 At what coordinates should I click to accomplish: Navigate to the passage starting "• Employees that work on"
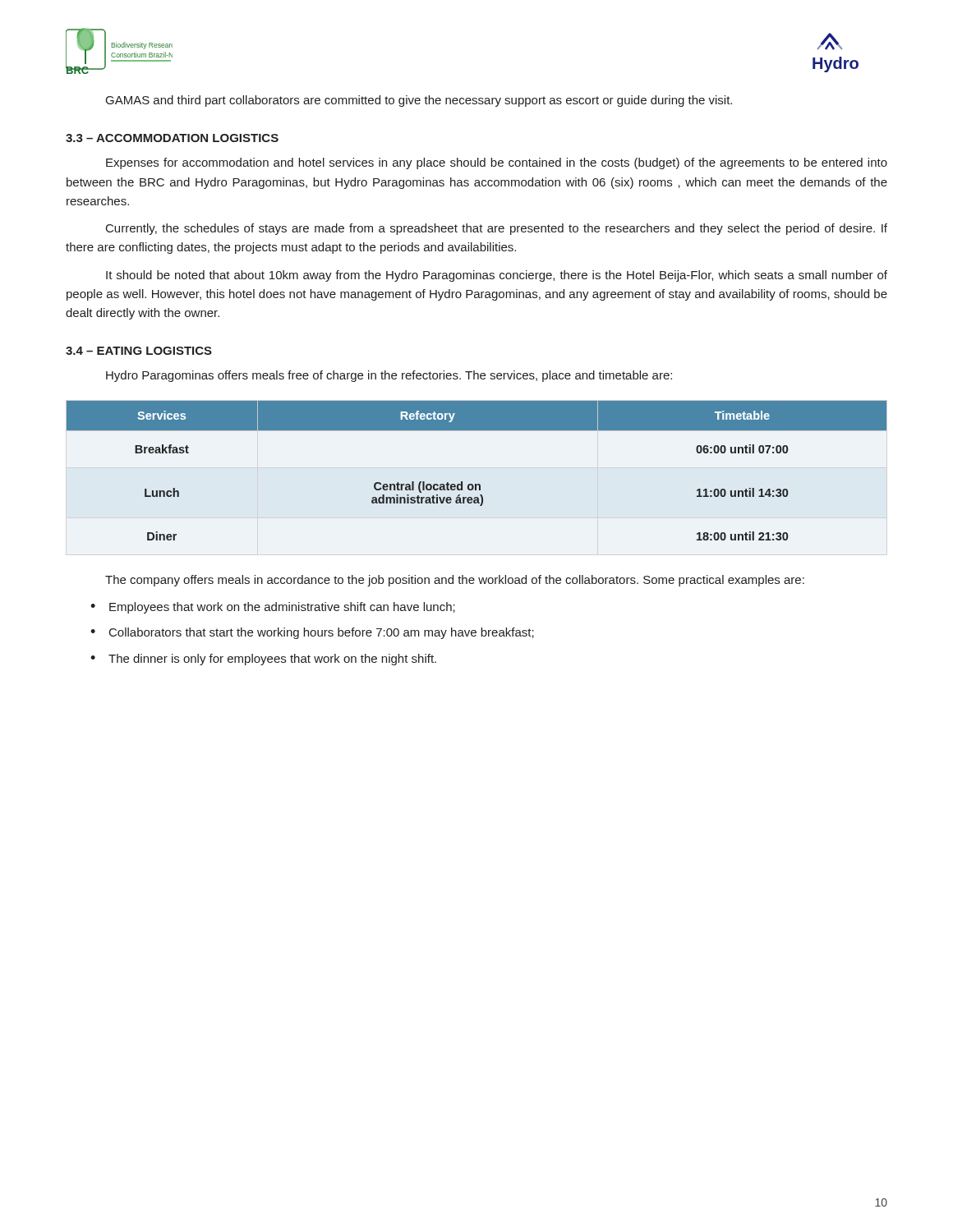point(273,607)
